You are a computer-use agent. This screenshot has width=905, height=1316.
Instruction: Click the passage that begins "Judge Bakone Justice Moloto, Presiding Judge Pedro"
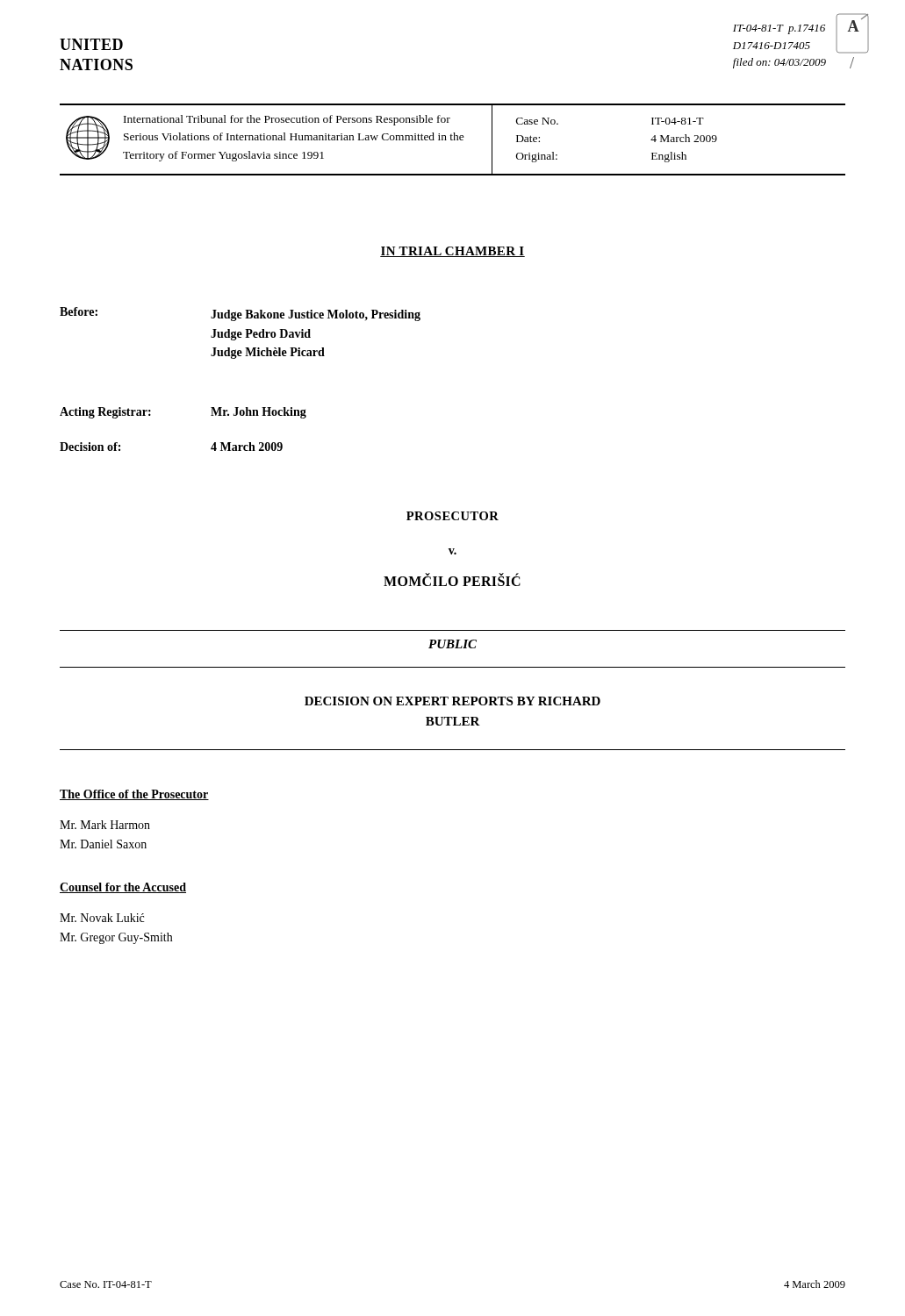point(316,334)
